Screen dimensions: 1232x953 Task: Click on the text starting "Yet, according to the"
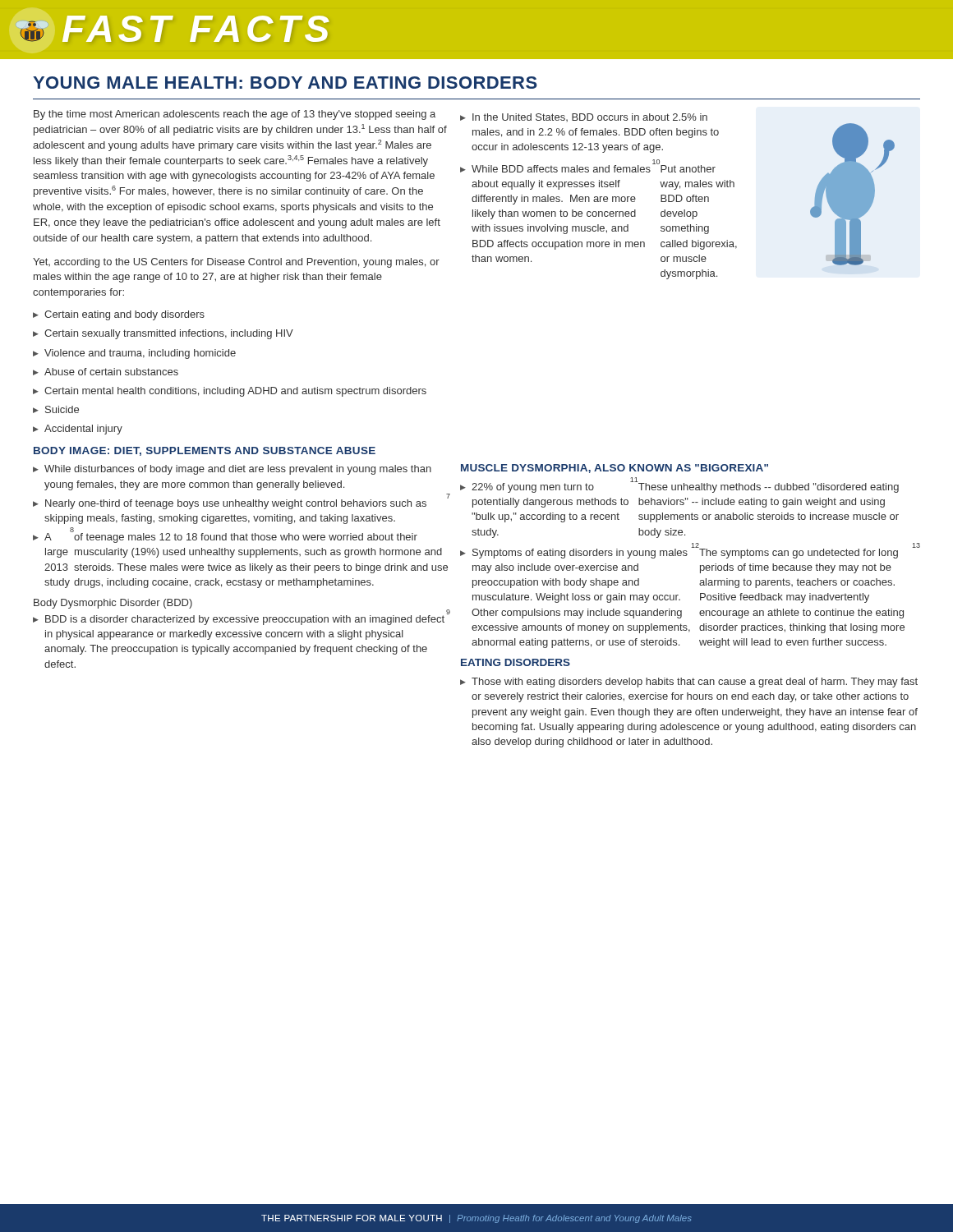coord(236,277)
